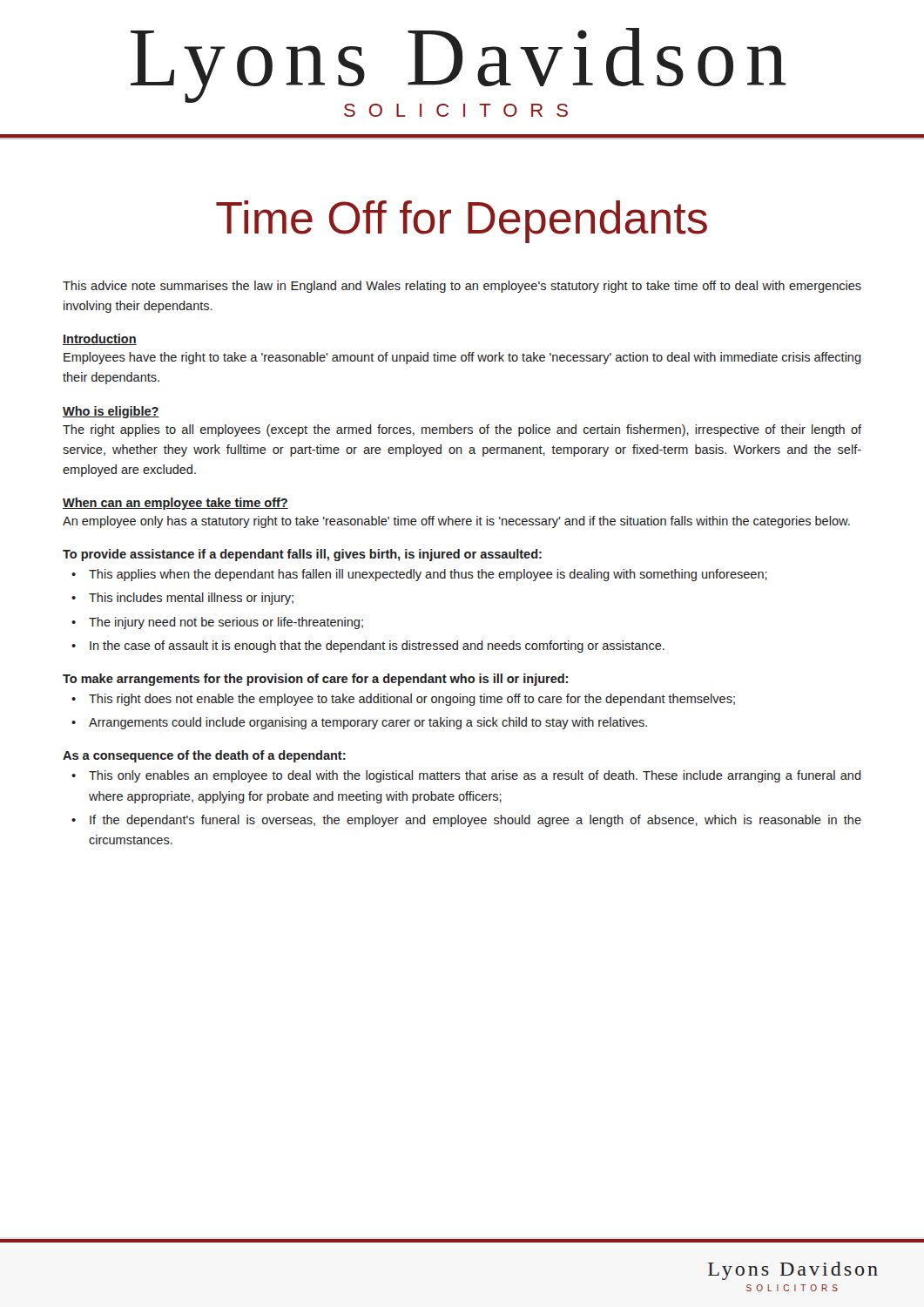924x1307 pixels.
Task: Click on the section header with the text "Who is eligible?"
Action: [111, 411]
